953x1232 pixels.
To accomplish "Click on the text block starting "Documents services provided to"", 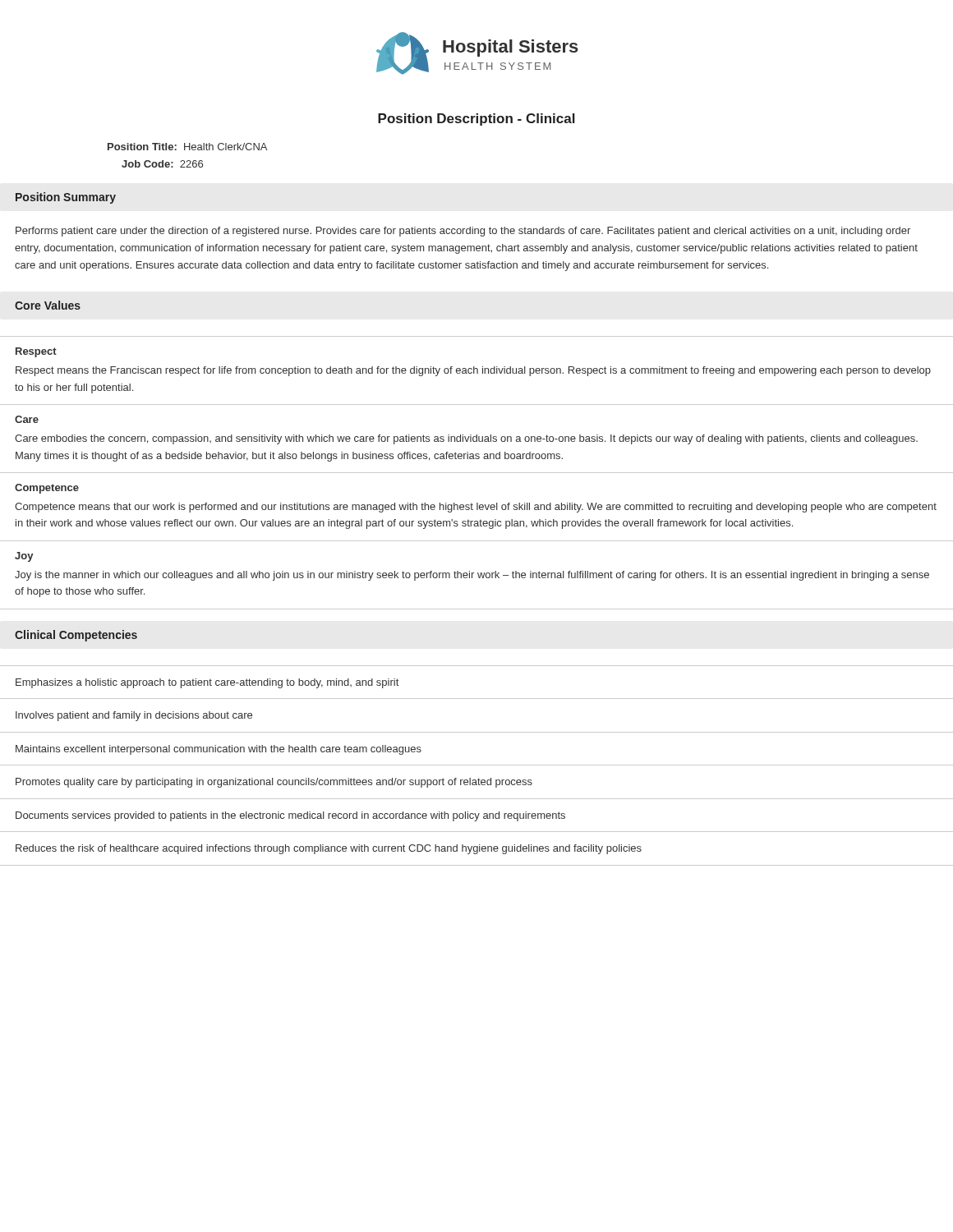I will (290, 815).
